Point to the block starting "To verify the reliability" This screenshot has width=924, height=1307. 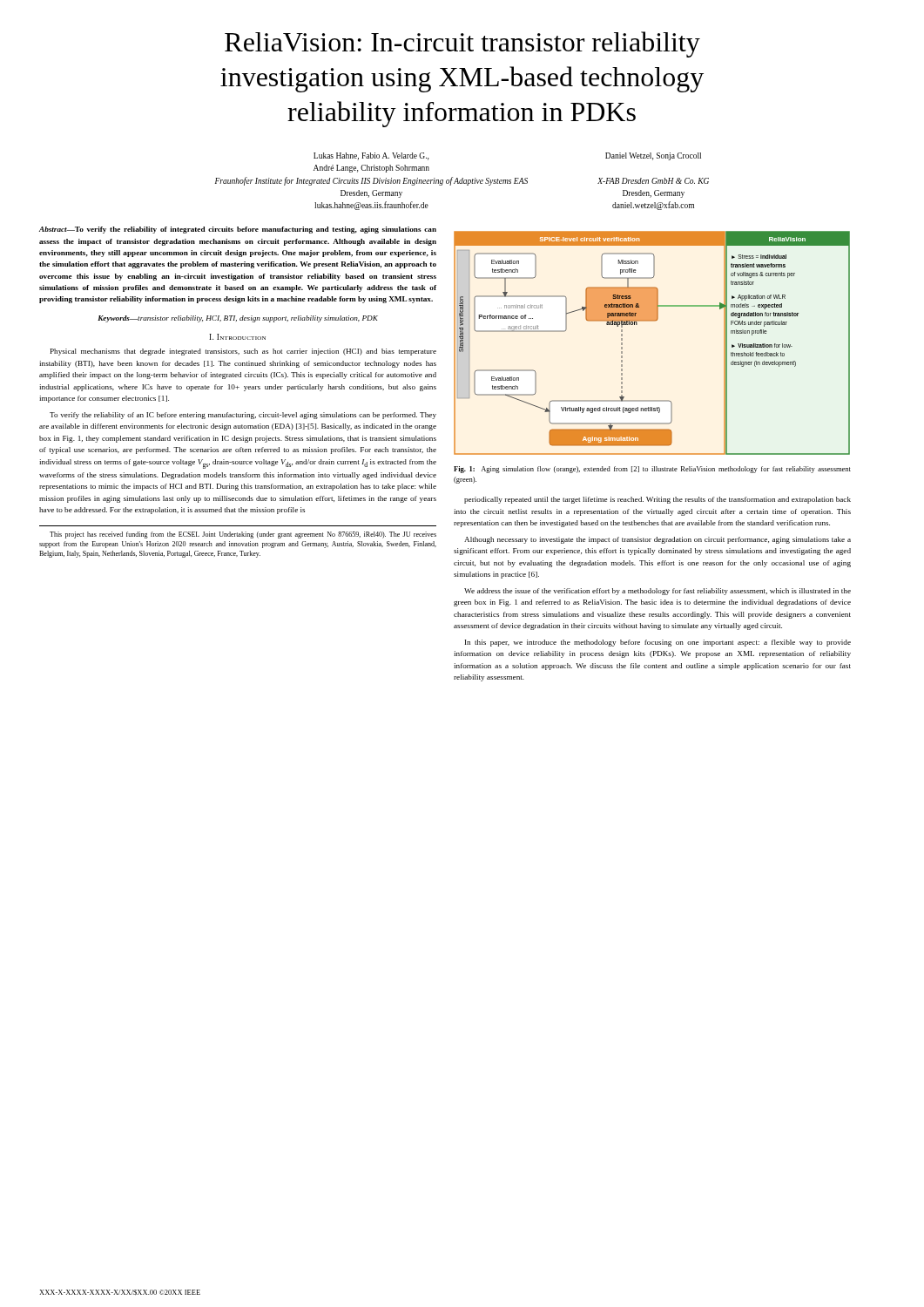pyautogui.click(x=238, y=462)
